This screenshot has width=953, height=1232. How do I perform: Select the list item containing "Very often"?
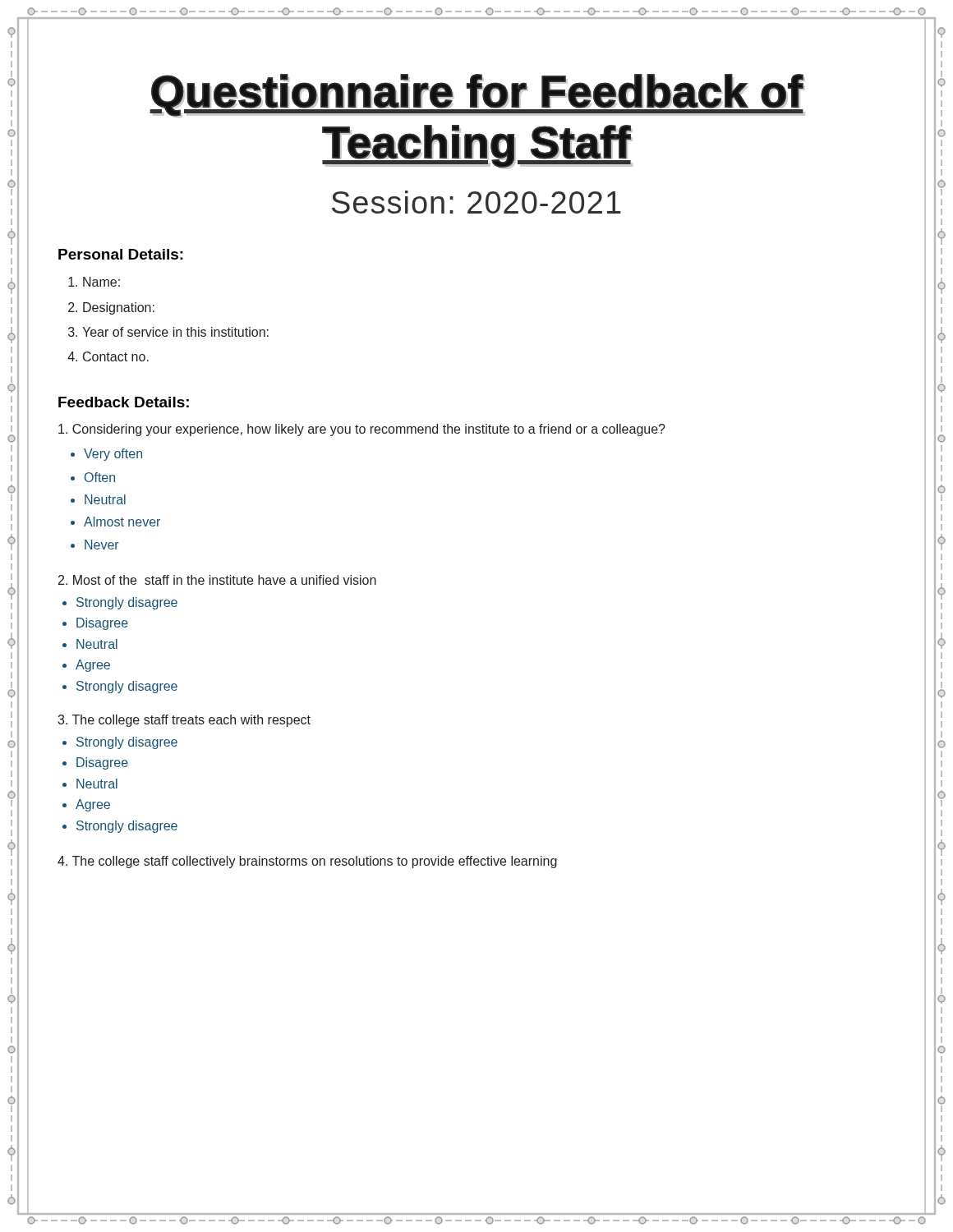[113, 455]
